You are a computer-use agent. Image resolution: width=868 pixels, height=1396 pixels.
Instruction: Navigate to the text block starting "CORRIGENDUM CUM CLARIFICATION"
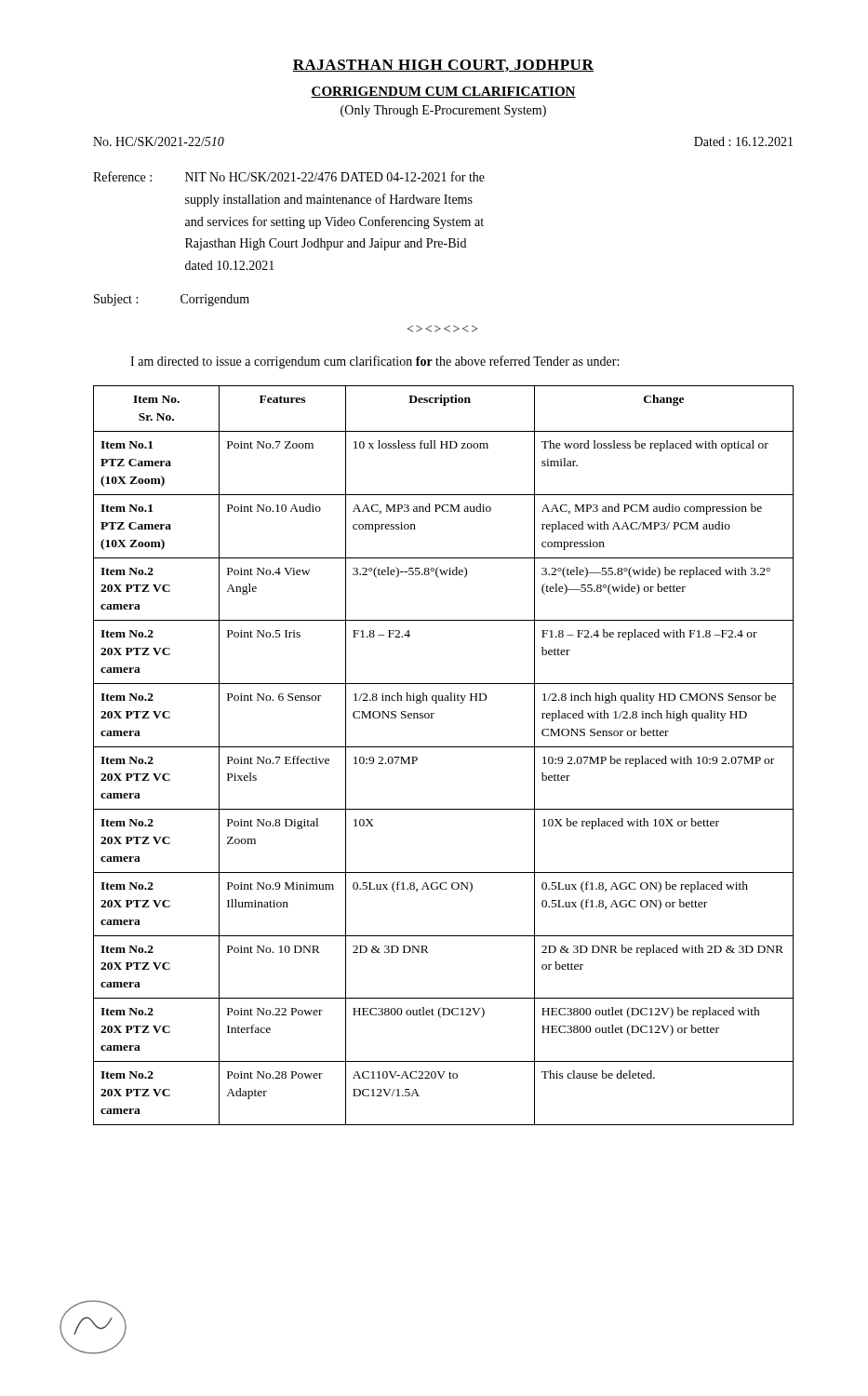pyautogui.click(x=443, y=91)
